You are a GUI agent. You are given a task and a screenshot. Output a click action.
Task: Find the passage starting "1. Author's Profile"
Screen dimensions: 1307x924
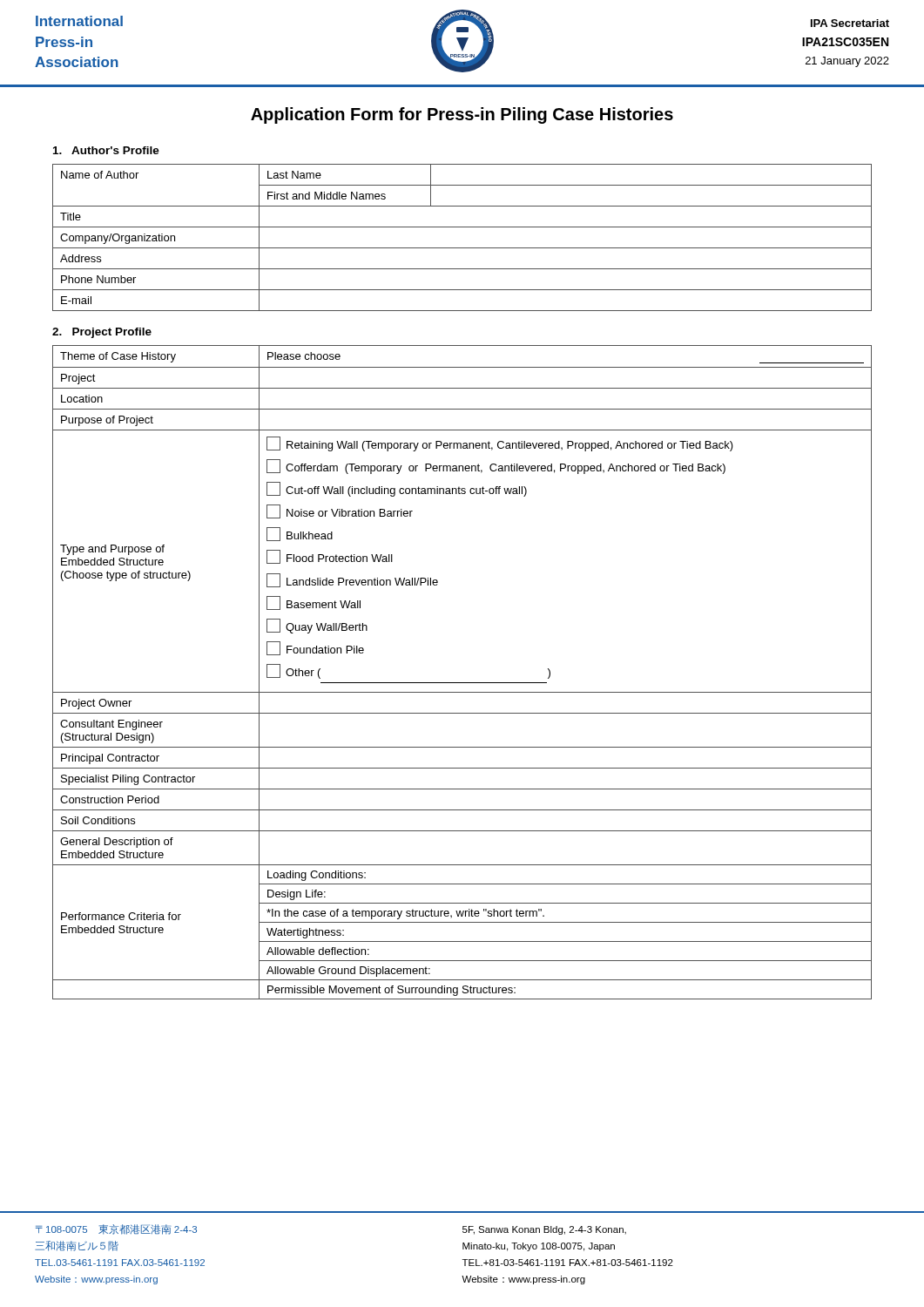pyautogui.click(x=106, y=150)
